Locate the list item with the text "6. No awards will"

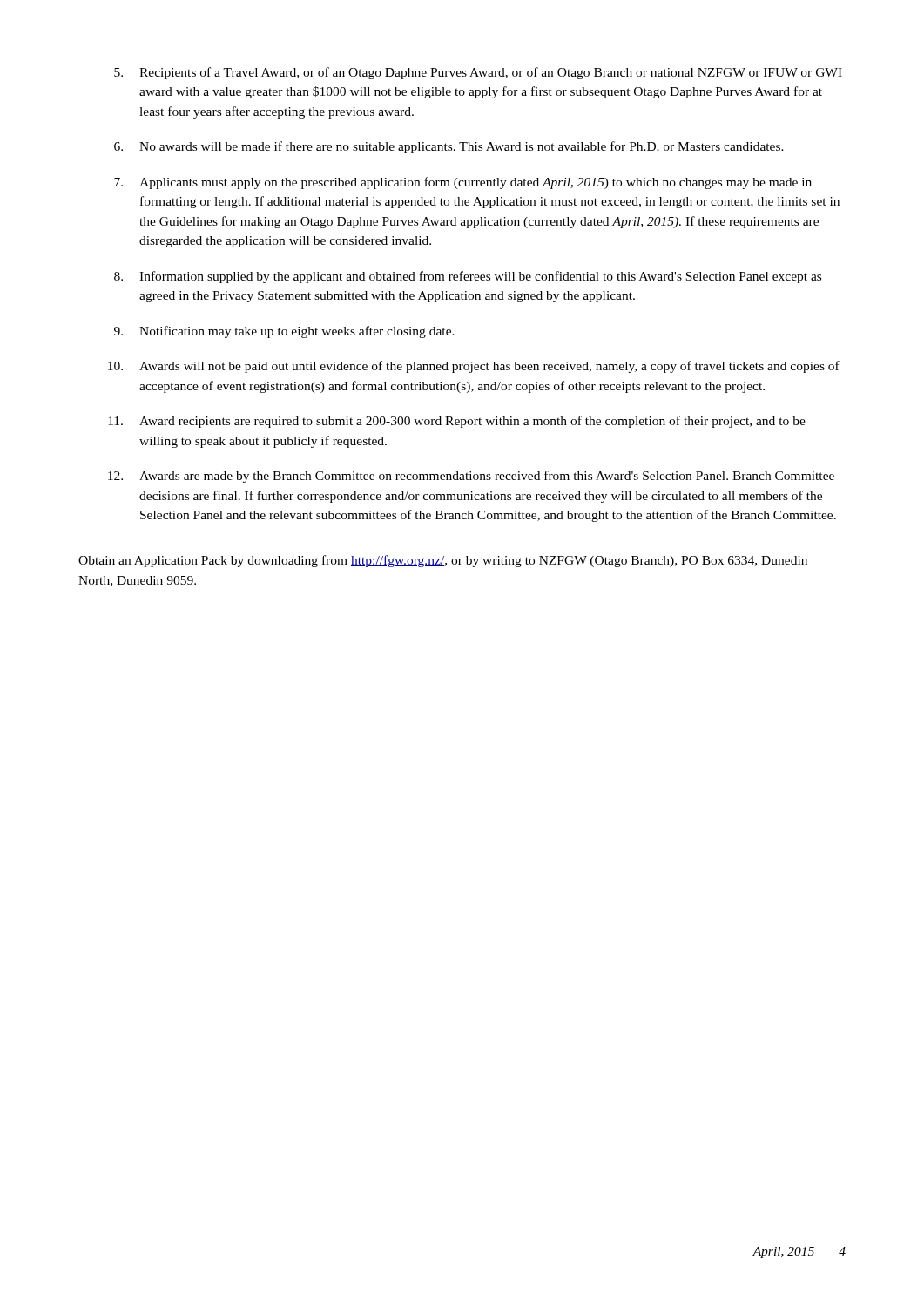point(462,147)
